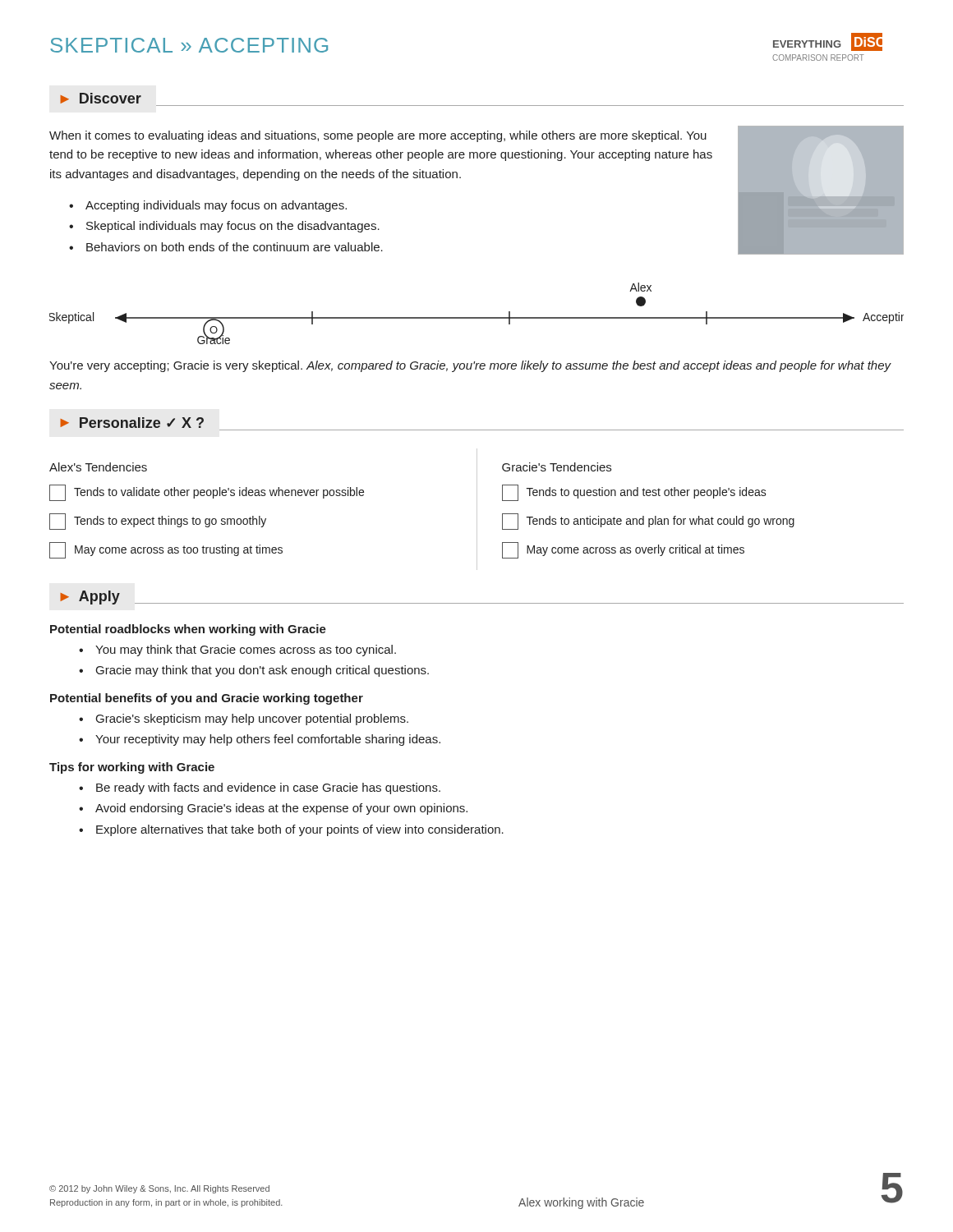
Task: Click on the text block containing "You're very accepting; Gracie is"
Action: pyautogui.click(x=470, y=375)
